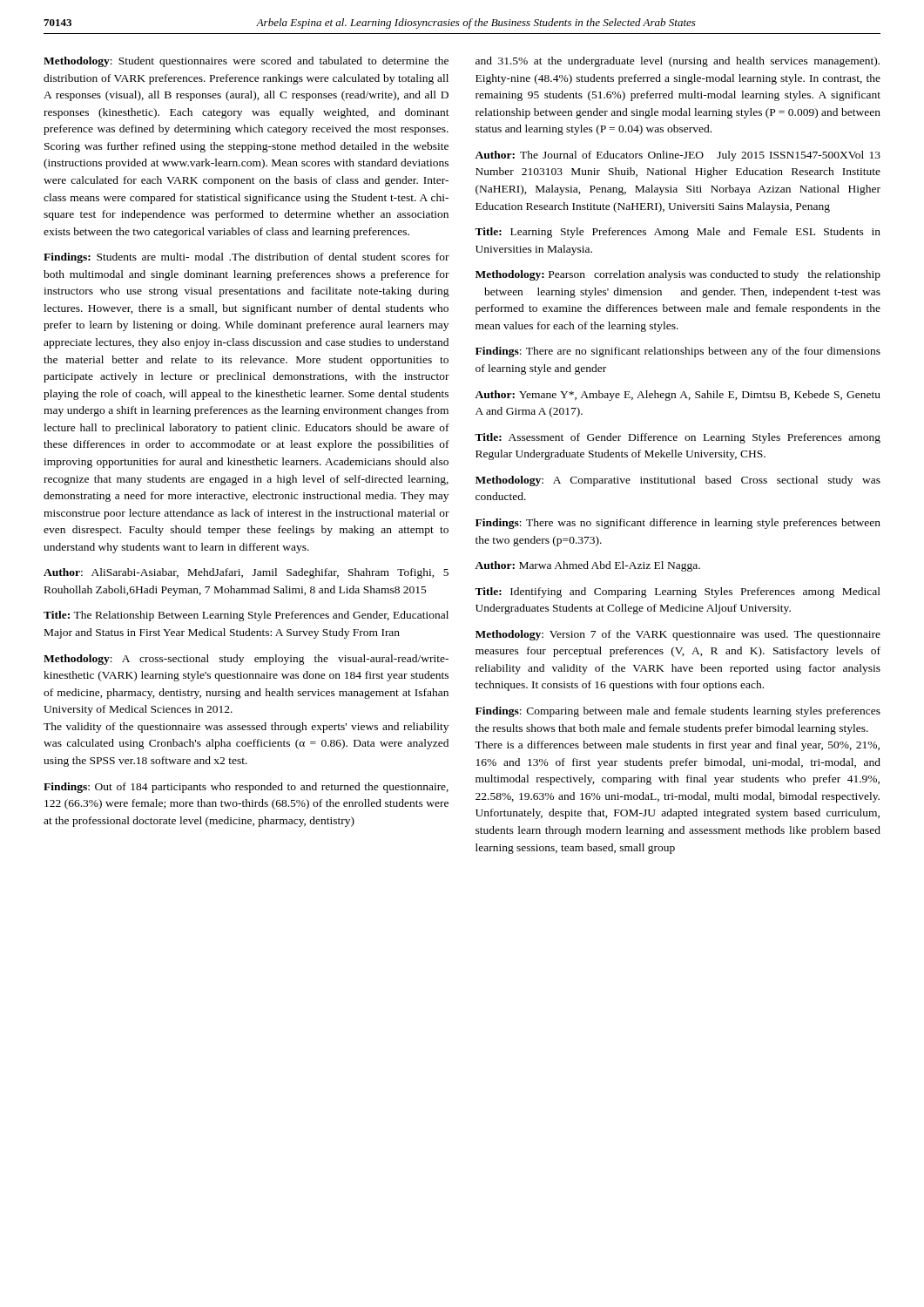
Task: Click on the text starting "Methodology: A Comparative"
Action: pos(678,488)
